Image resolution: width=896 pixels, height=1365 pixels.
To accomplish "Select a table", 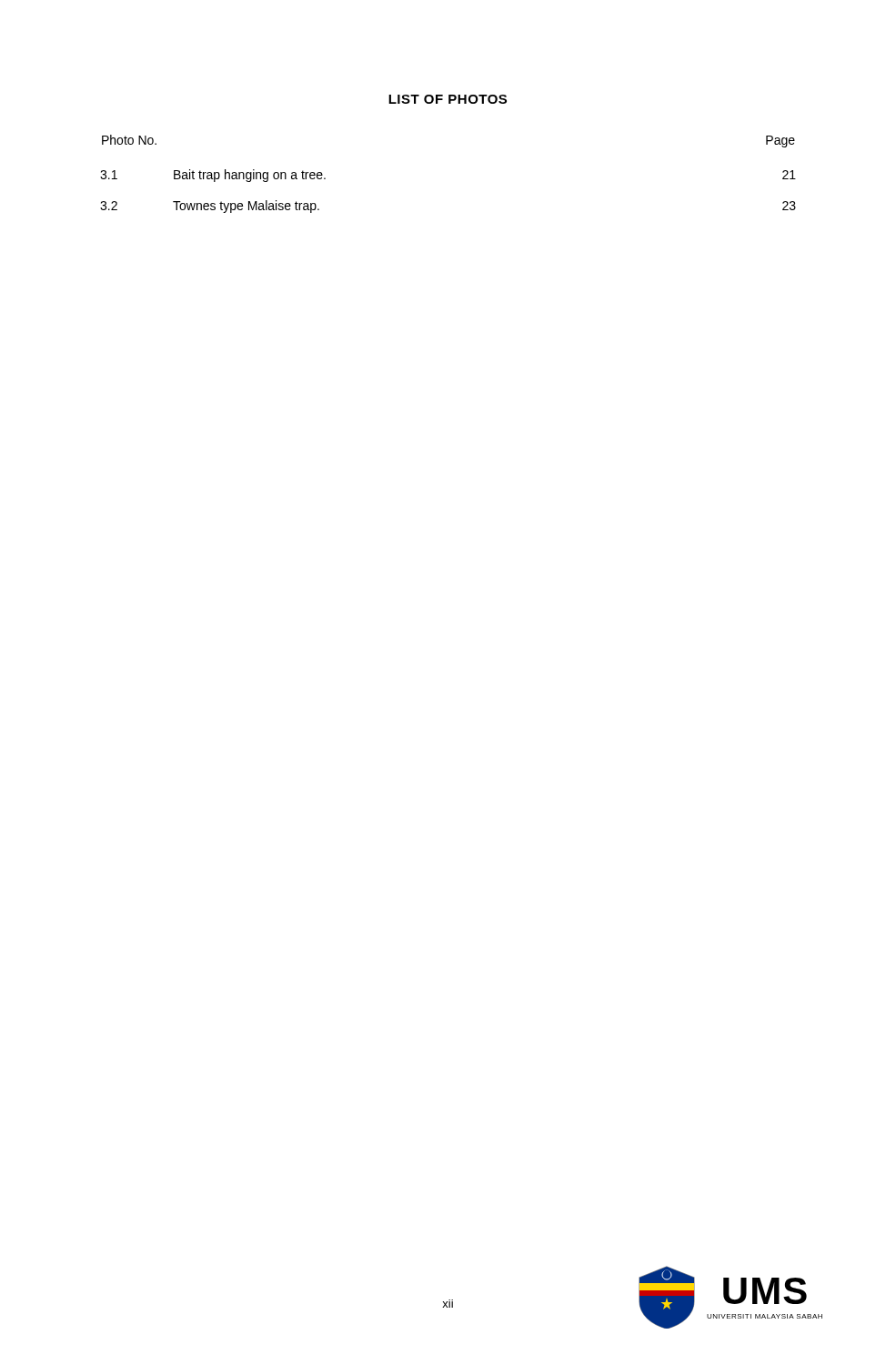I will tap(448, 175).
